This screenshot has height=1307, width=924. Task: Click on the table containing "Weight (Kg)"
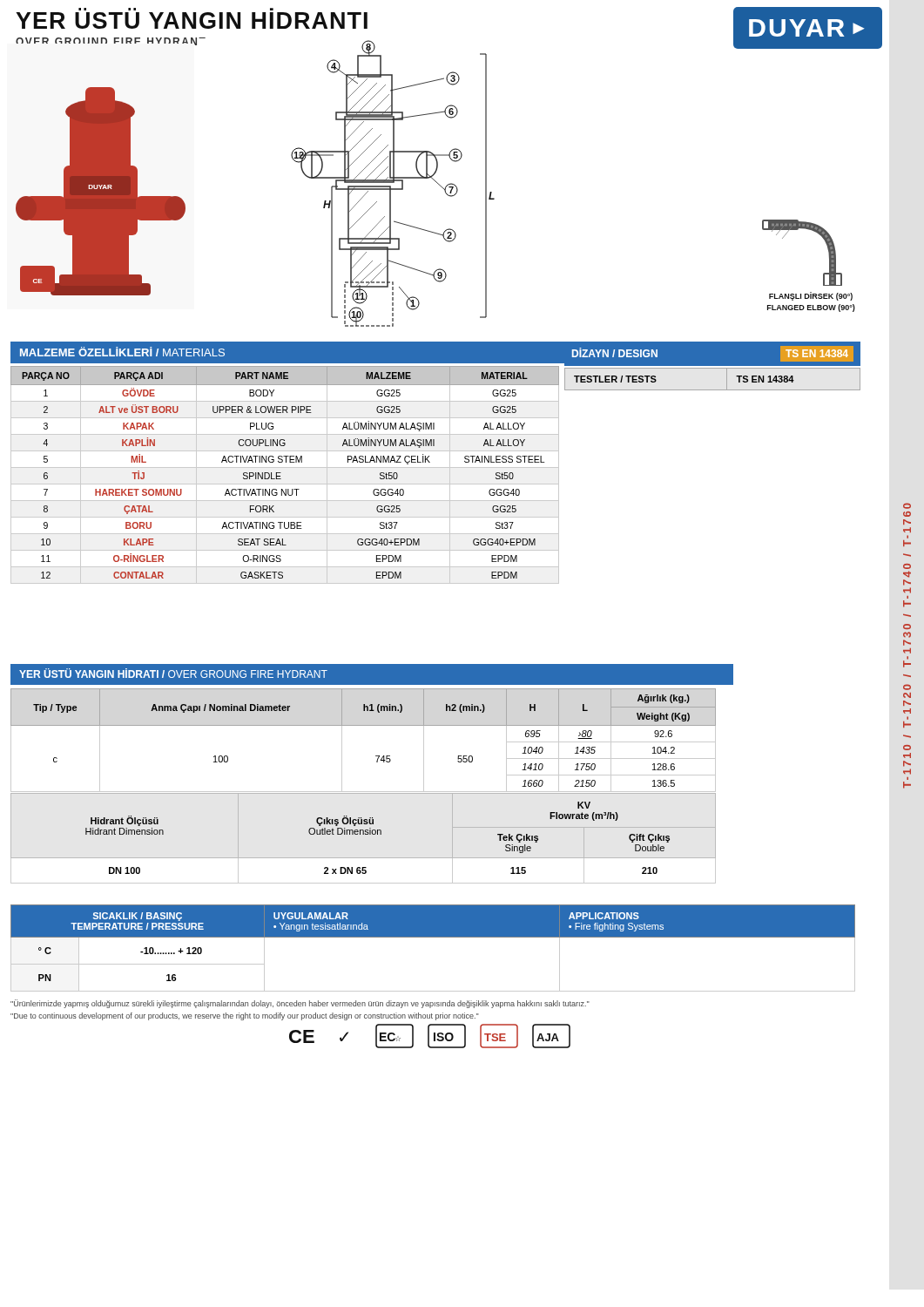pyautogui.click(x=363, y=740)
